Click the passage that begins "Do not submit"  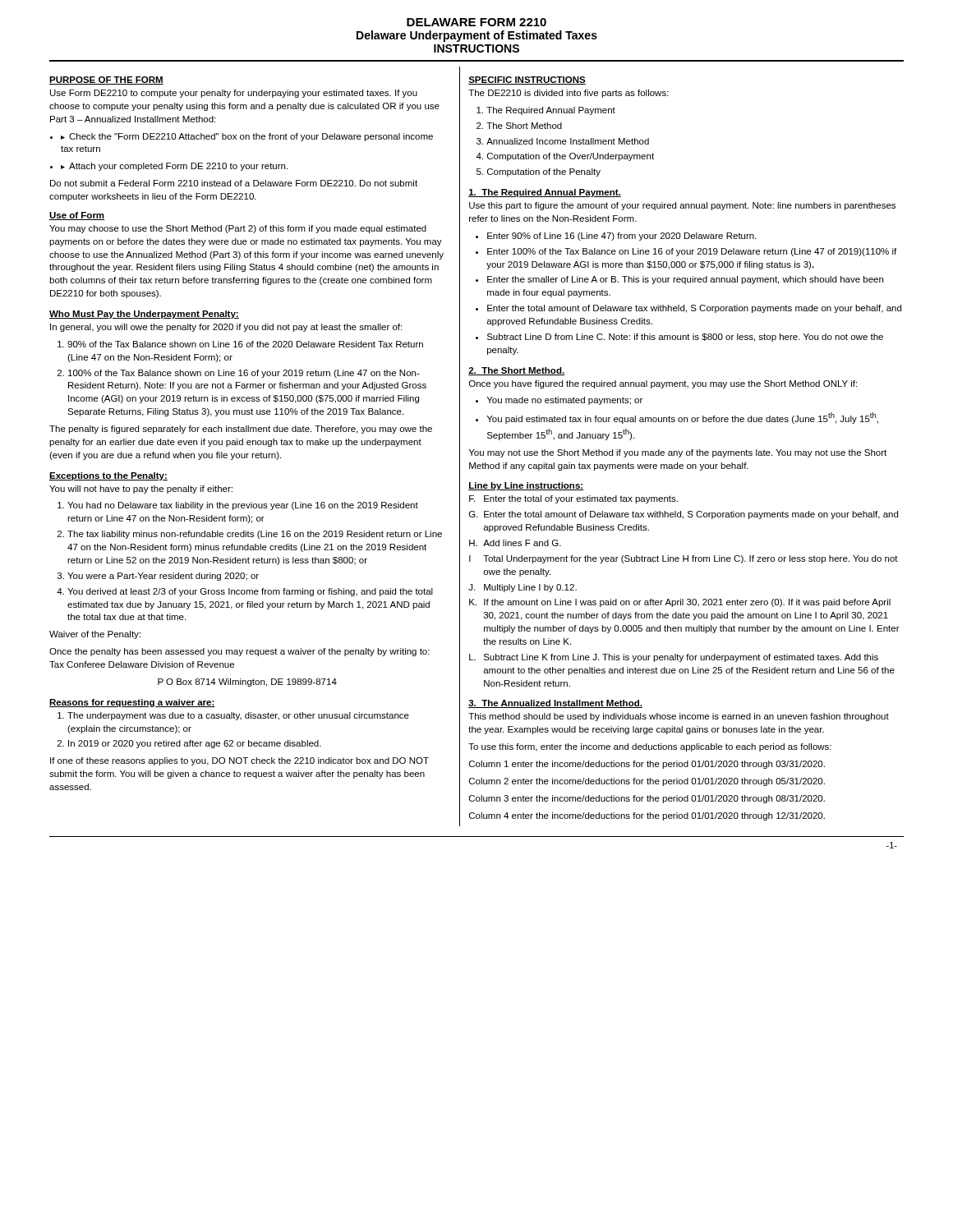click(x=247, y=191)
